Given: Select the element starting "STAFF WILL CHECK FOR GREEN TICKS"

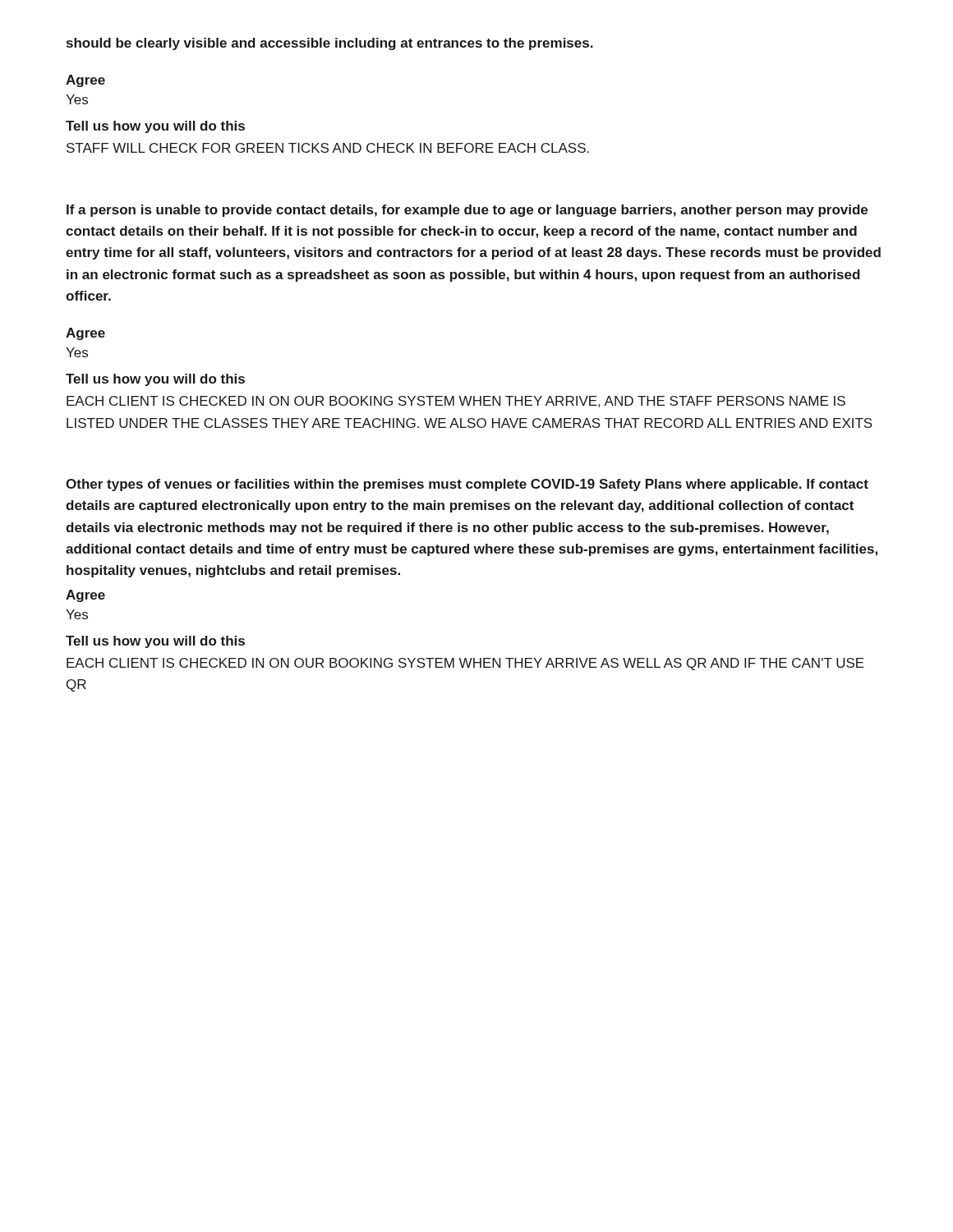Looking at the screenshot, I should click(x=328, y=149).
